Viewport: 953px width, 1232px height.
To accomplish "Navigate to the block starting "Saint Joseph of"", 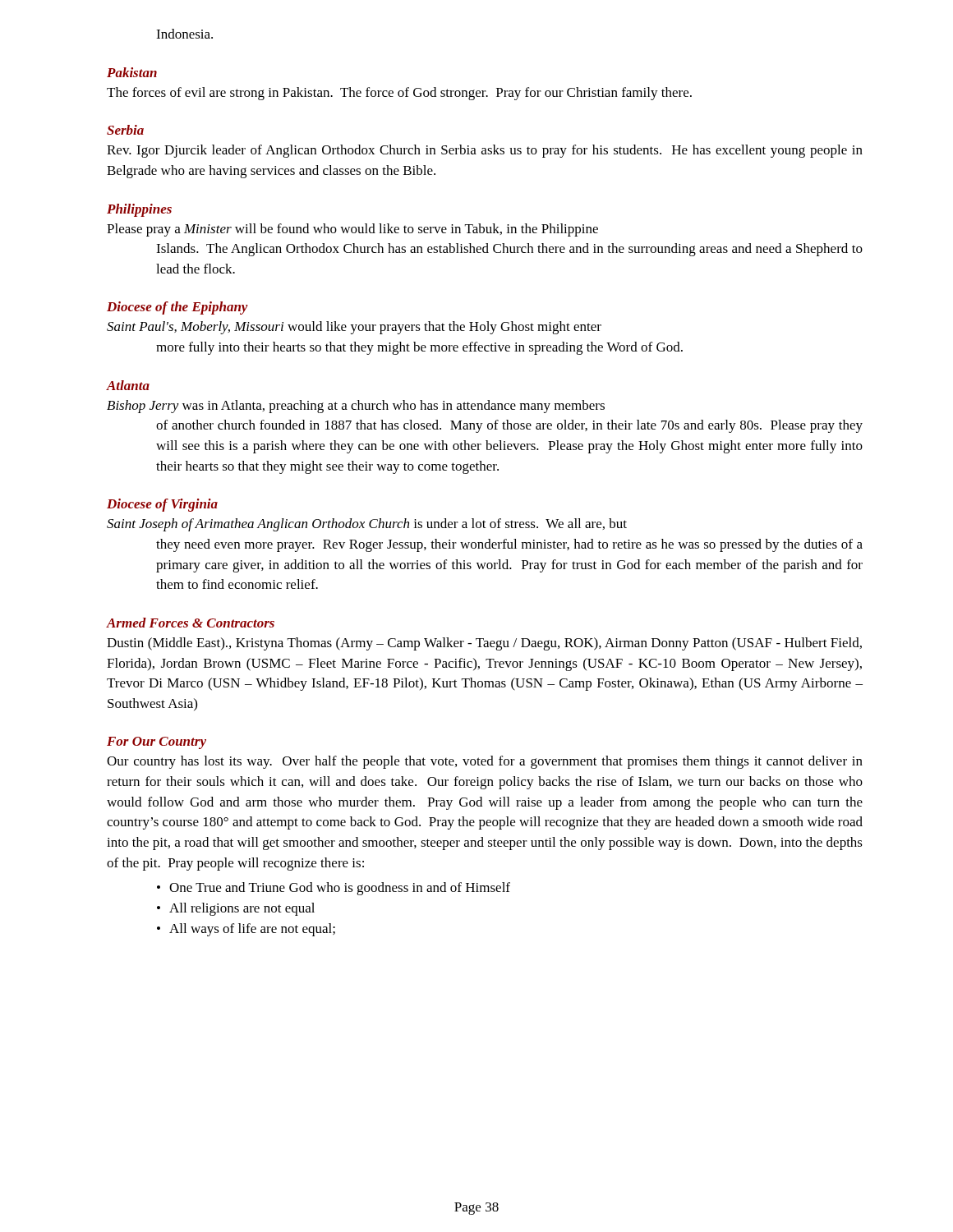I will [485, 555].
